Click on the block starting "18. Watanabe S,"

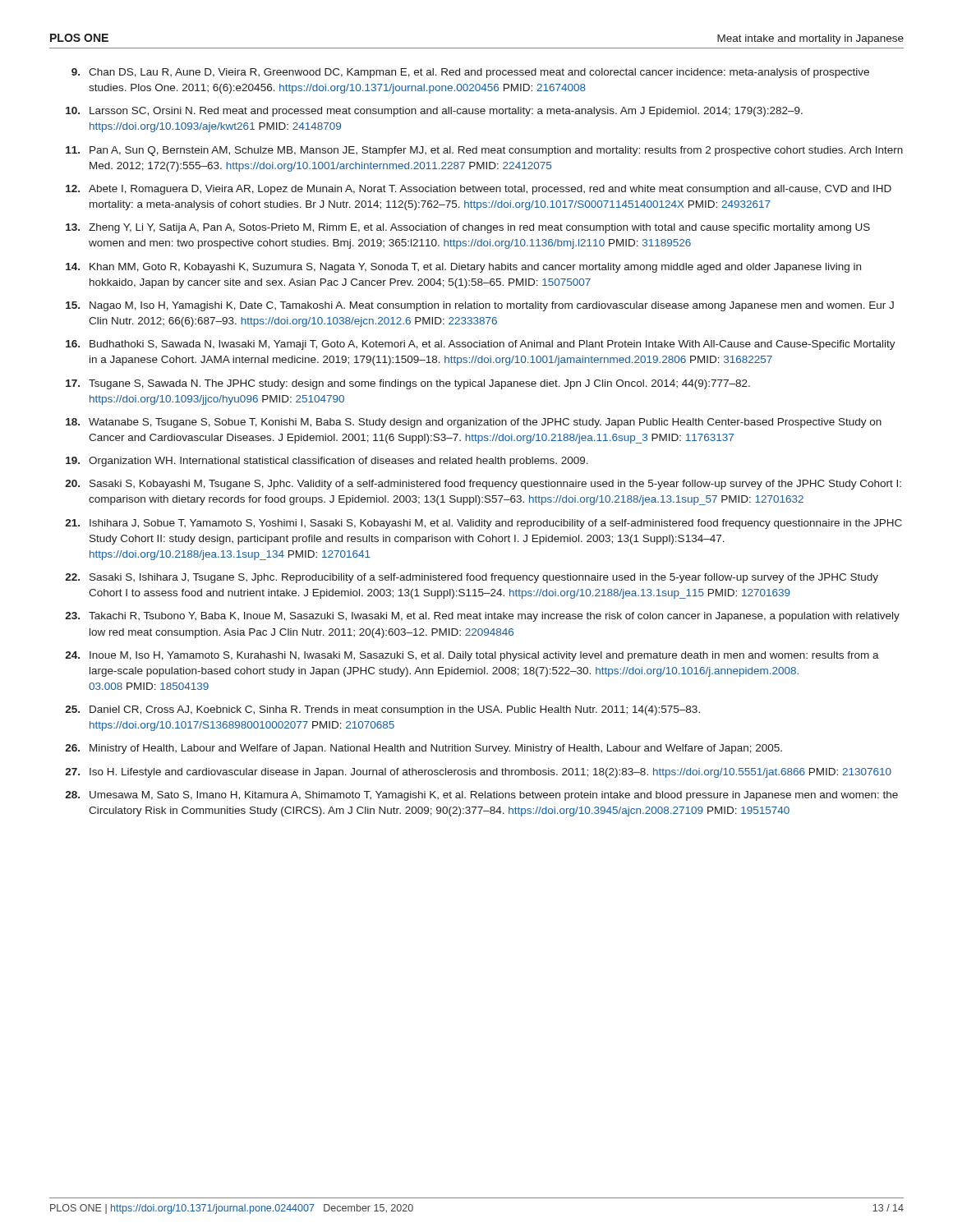[x=476, y=430]
